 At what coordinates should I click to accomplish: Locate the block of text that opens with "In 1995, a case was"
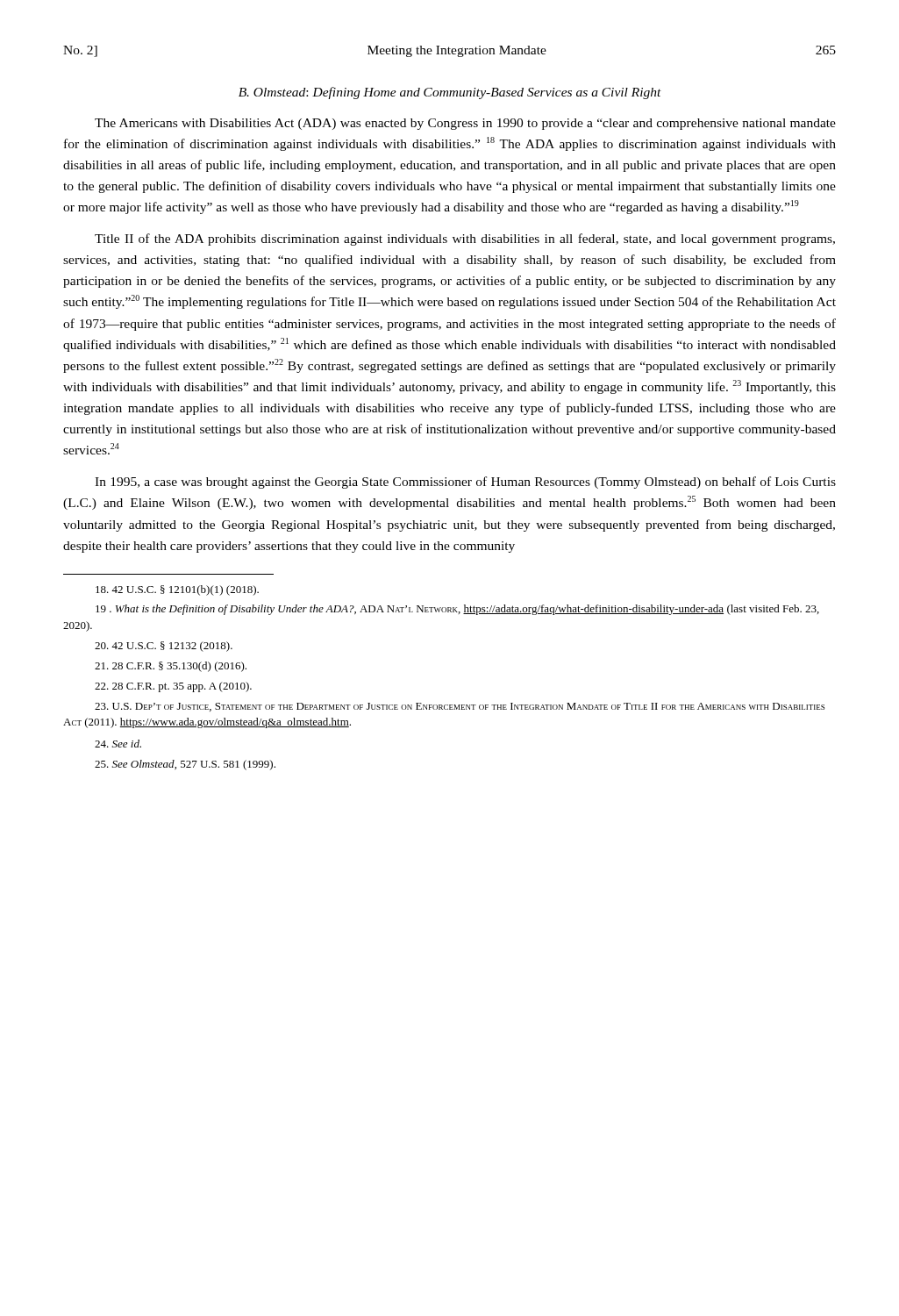[x=450, y=513]
